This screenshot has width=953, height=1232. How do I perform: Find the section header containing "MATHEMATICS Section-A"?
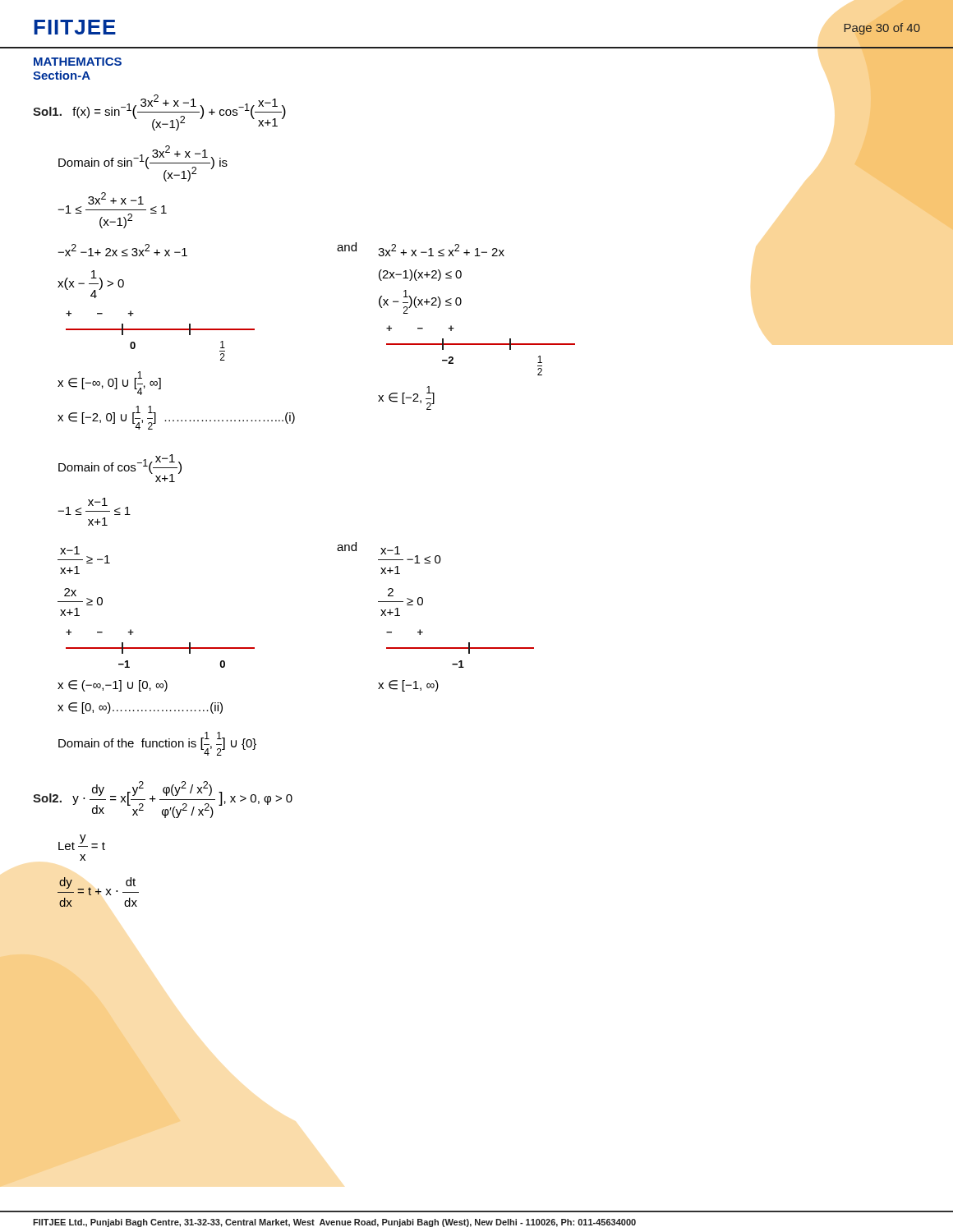click(77, 68)
